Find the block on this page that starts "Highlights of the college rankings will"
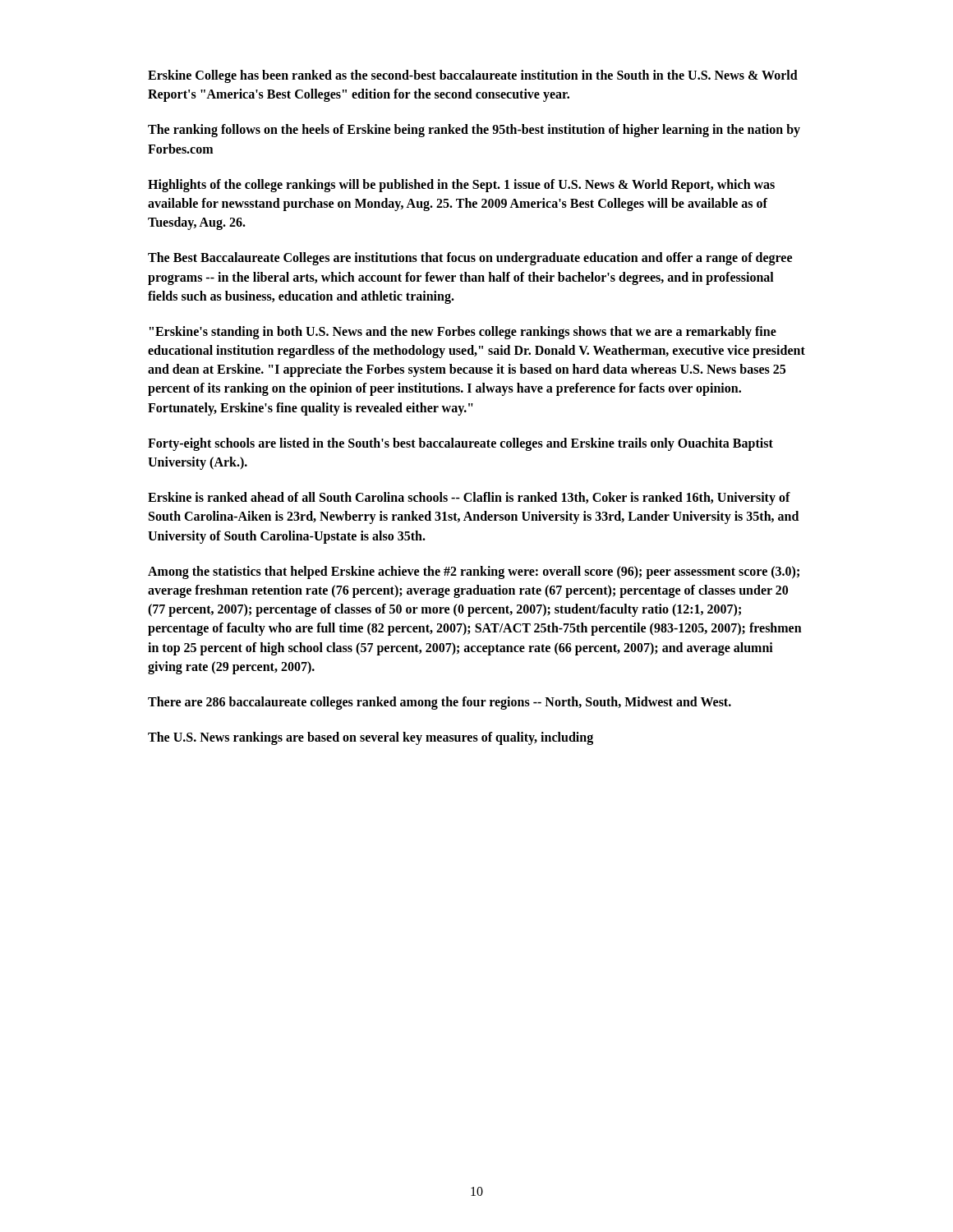 (461, 203)
